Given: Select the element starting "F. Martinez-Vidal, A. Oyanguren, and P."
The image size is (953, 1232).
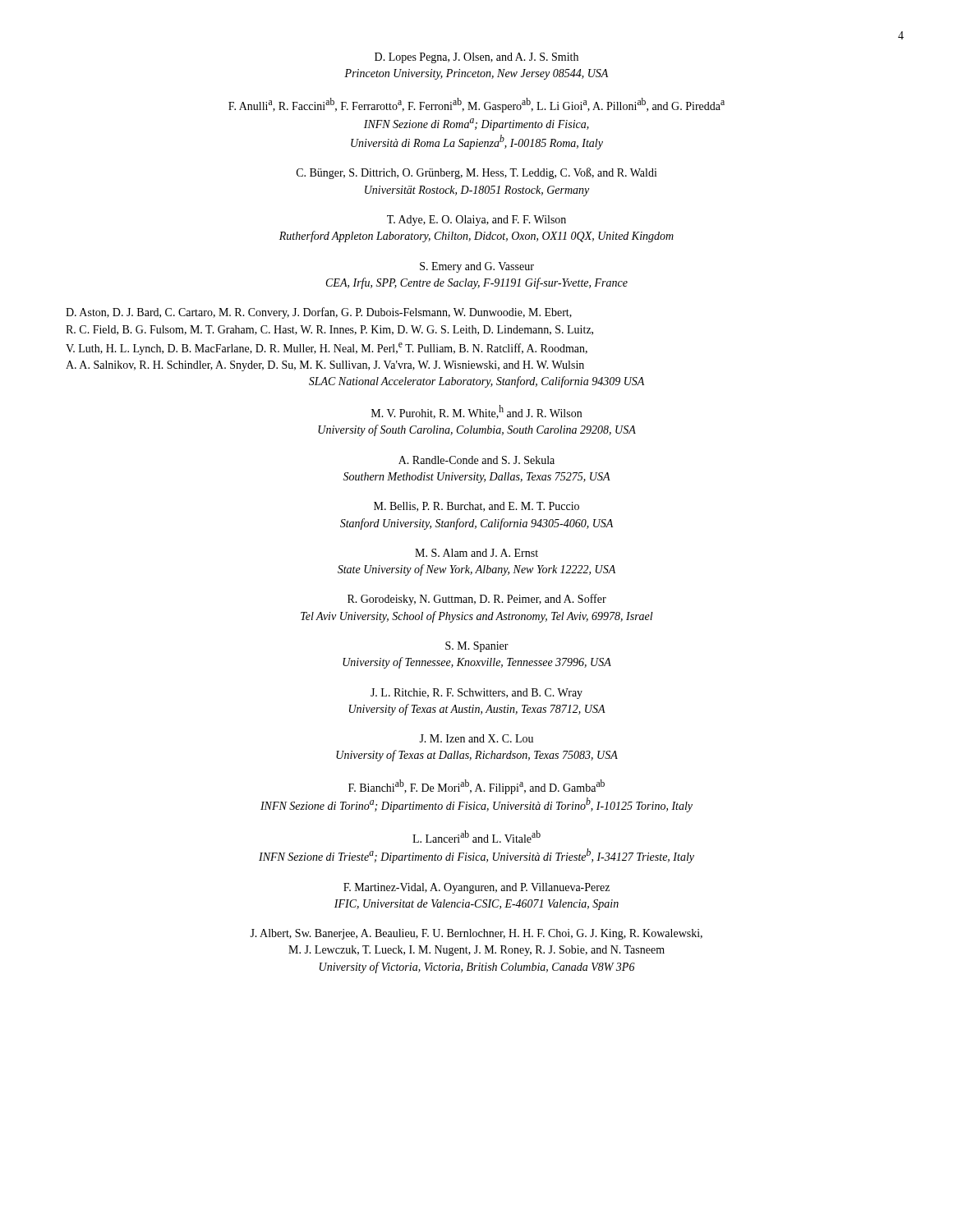Looking at the screenshot, I should [476, 895].
